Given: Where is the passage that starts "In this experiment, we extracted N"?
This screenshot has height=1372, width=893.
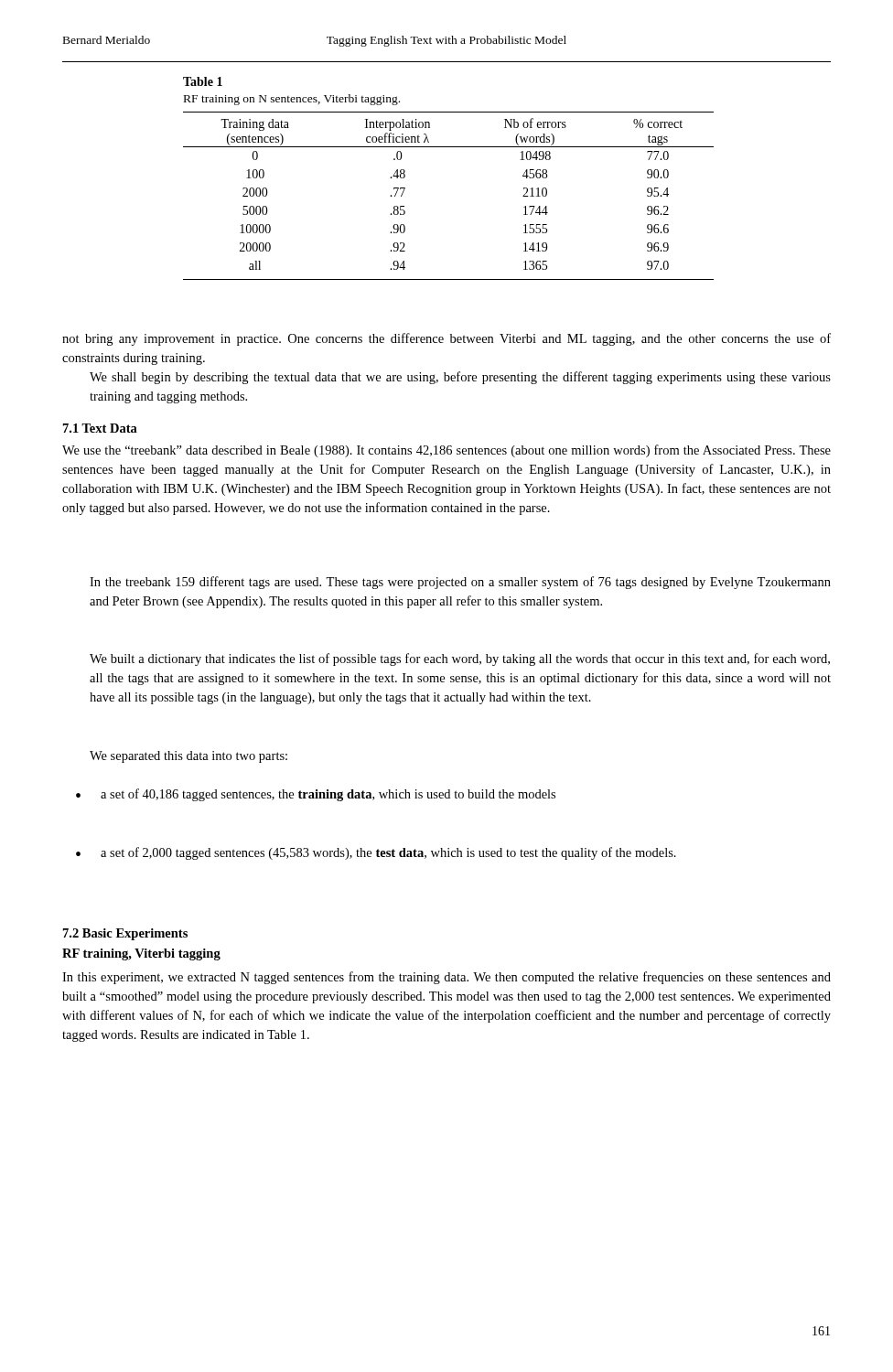Looking at the screenshot, I should (446, 1006).
